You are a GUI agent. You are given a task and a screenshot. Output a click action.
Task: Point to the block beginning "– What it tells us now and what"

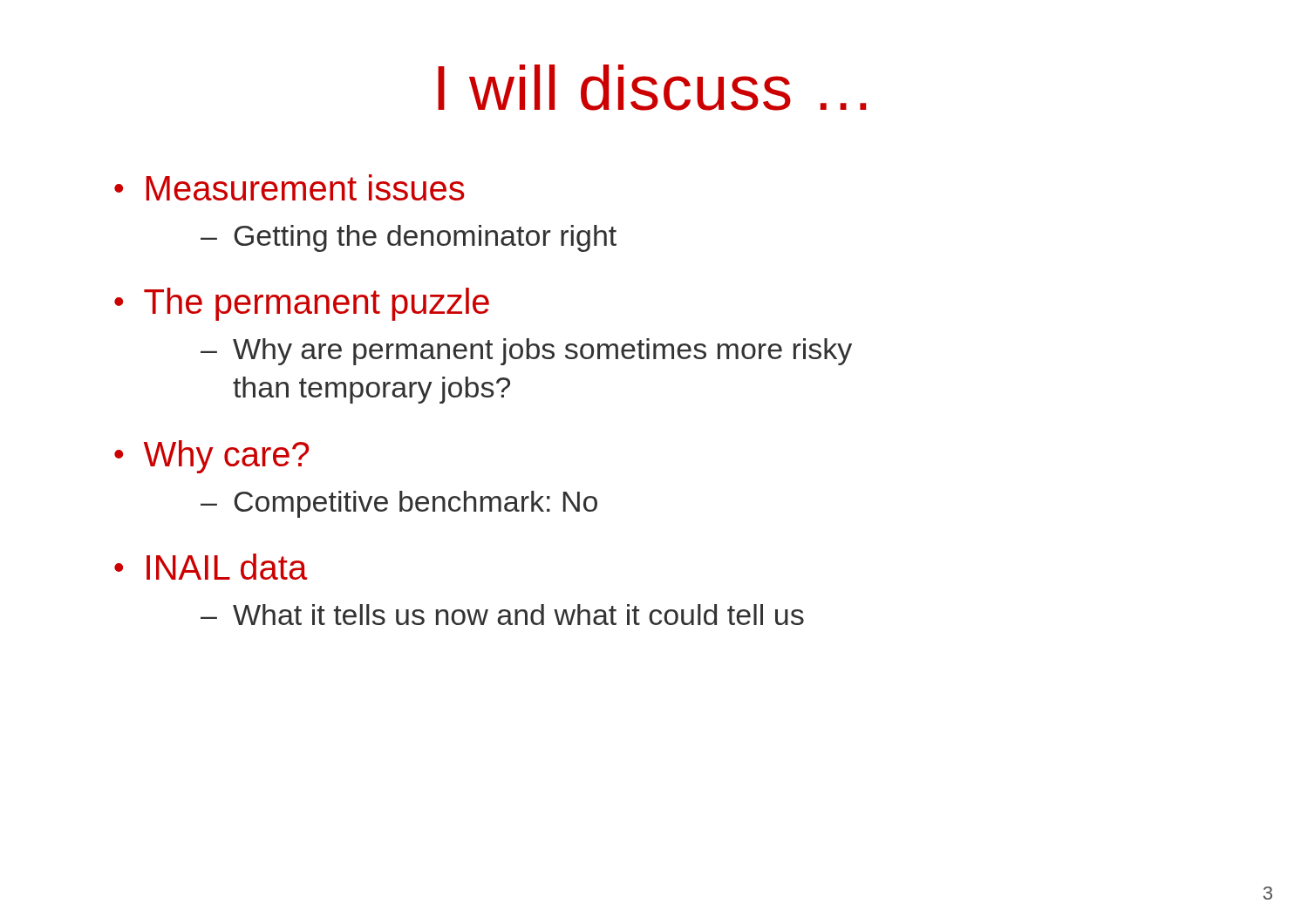click(503, 614)
